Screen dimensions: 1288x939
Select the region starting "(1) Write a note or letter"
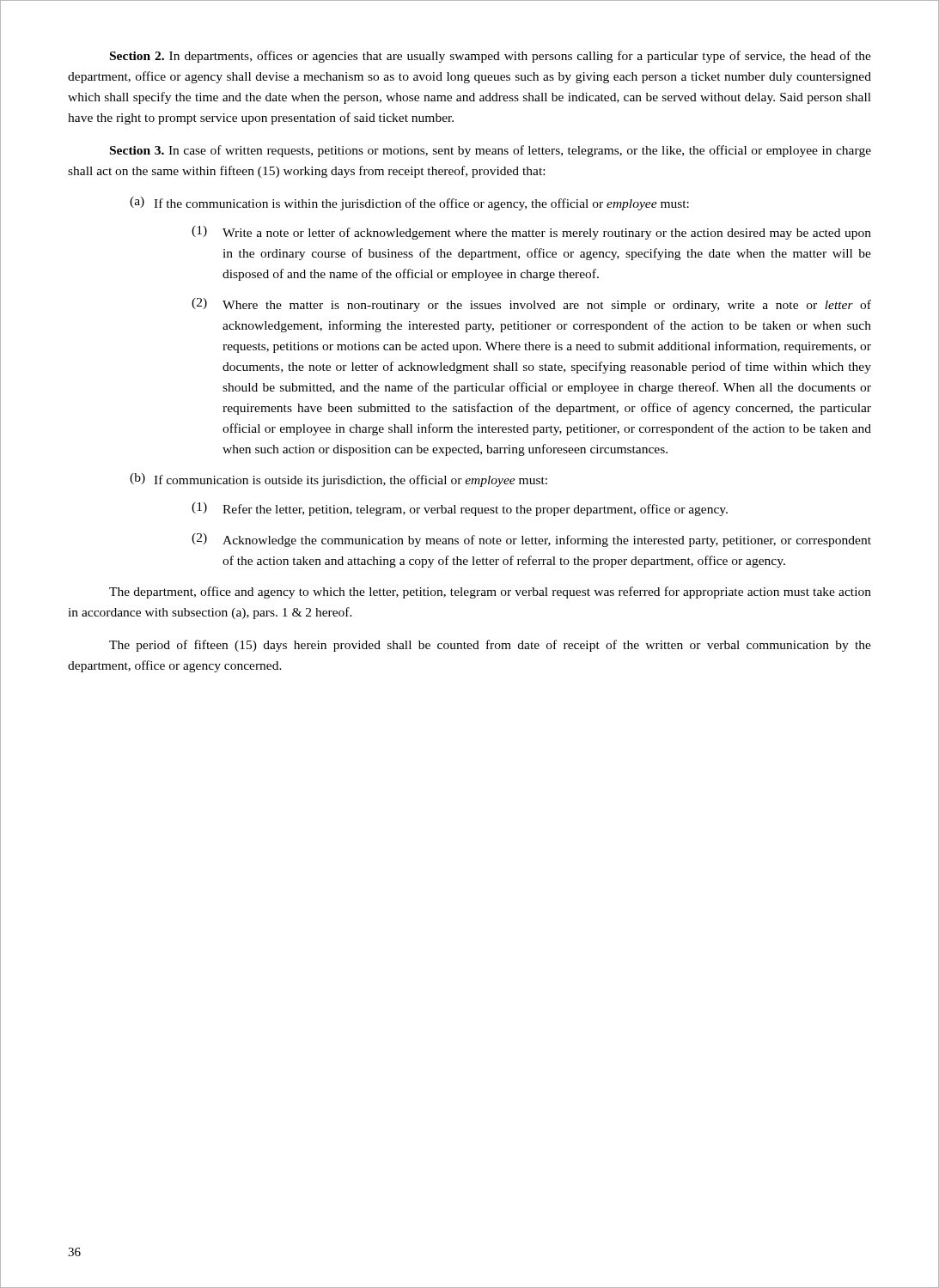(x=531, y=253)
